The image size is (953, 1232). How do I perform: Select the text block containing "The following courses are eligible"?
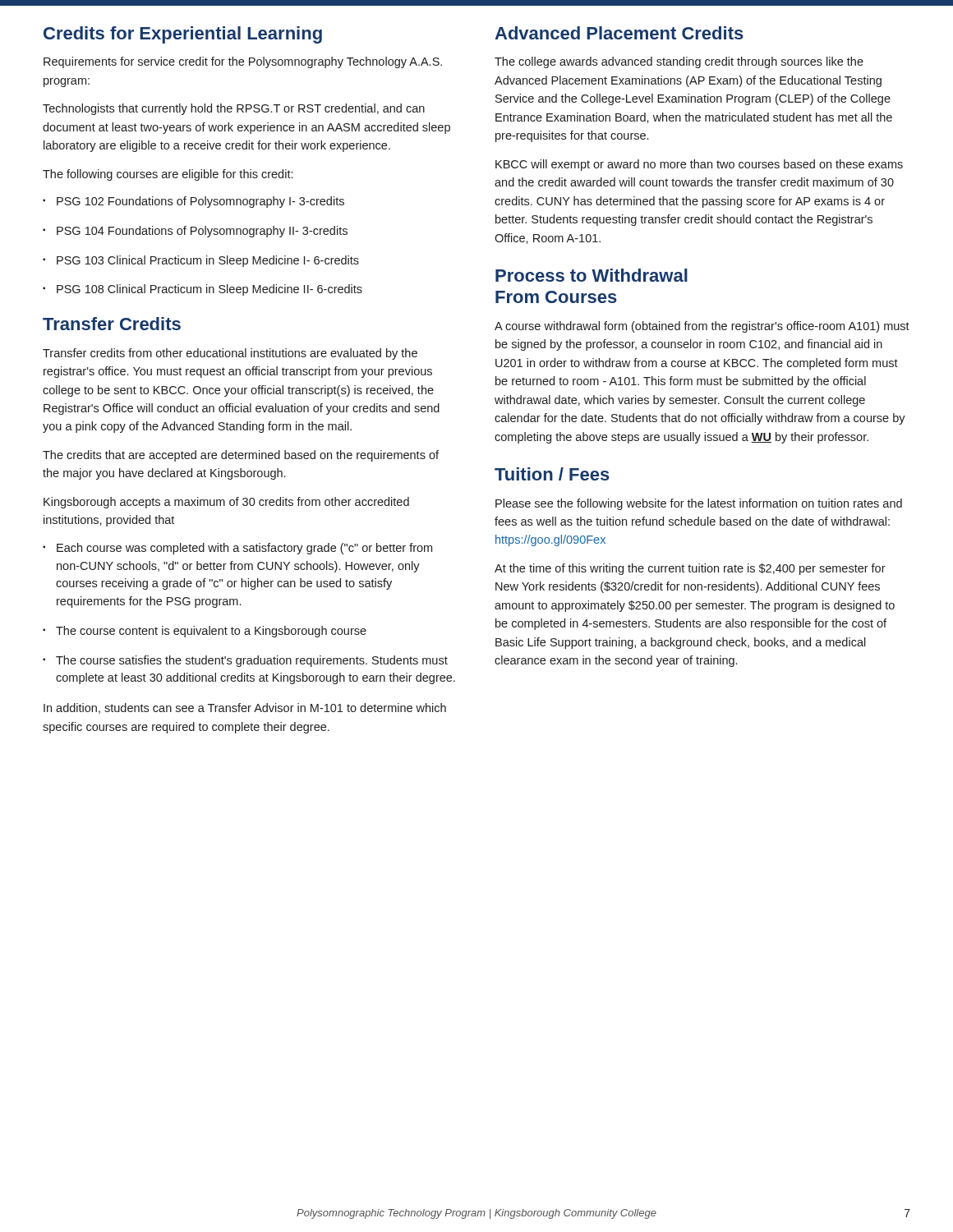coord(251,174)
